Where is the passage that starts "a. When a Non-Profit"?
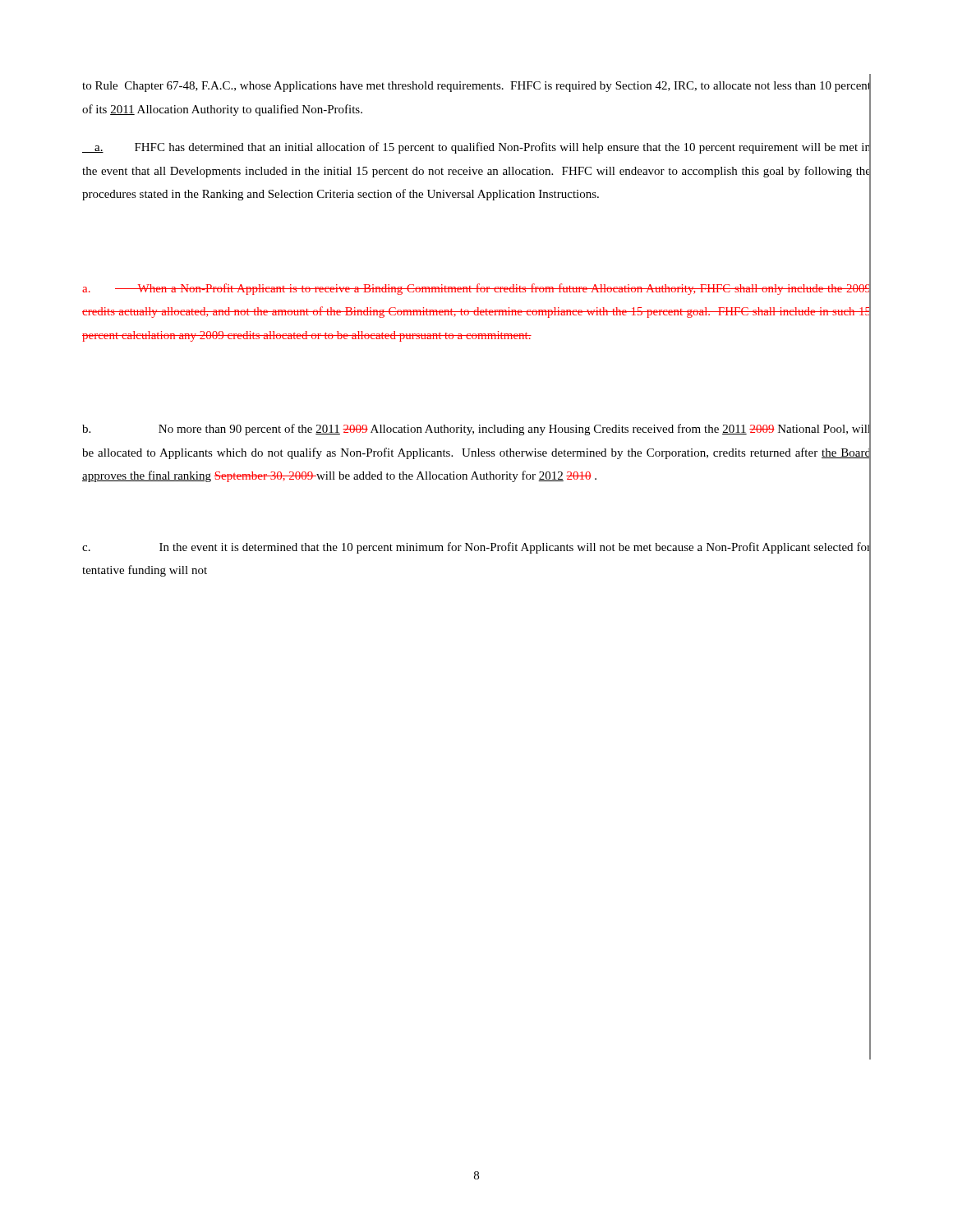This screenshot has height=1232, width=953. [x=476, y=311]
